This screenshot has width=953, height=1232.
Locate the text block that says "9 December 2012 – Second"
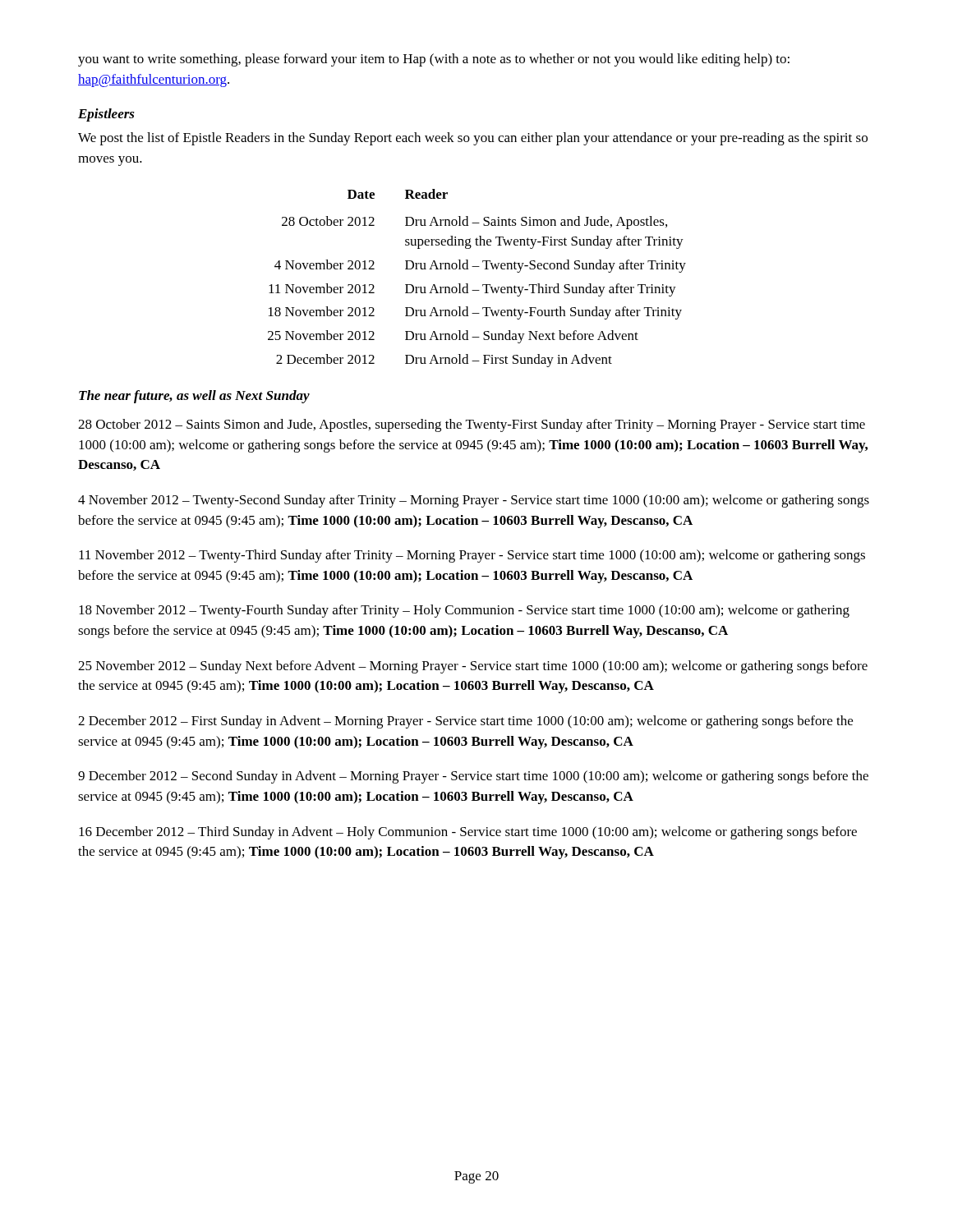tap(473, 786)
